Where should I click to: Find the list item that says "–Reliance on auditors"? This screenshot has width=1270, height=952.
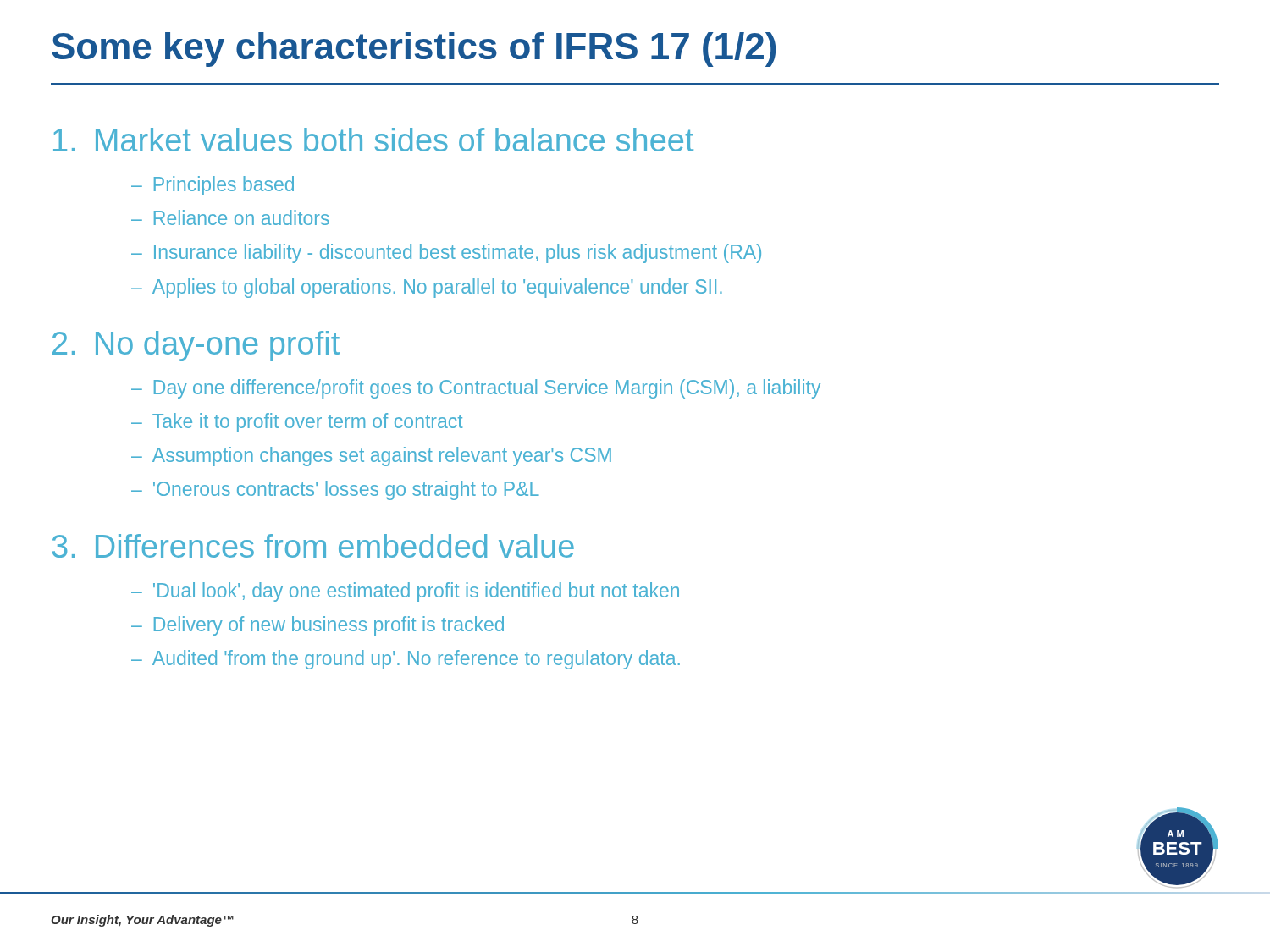click(231, 219)
